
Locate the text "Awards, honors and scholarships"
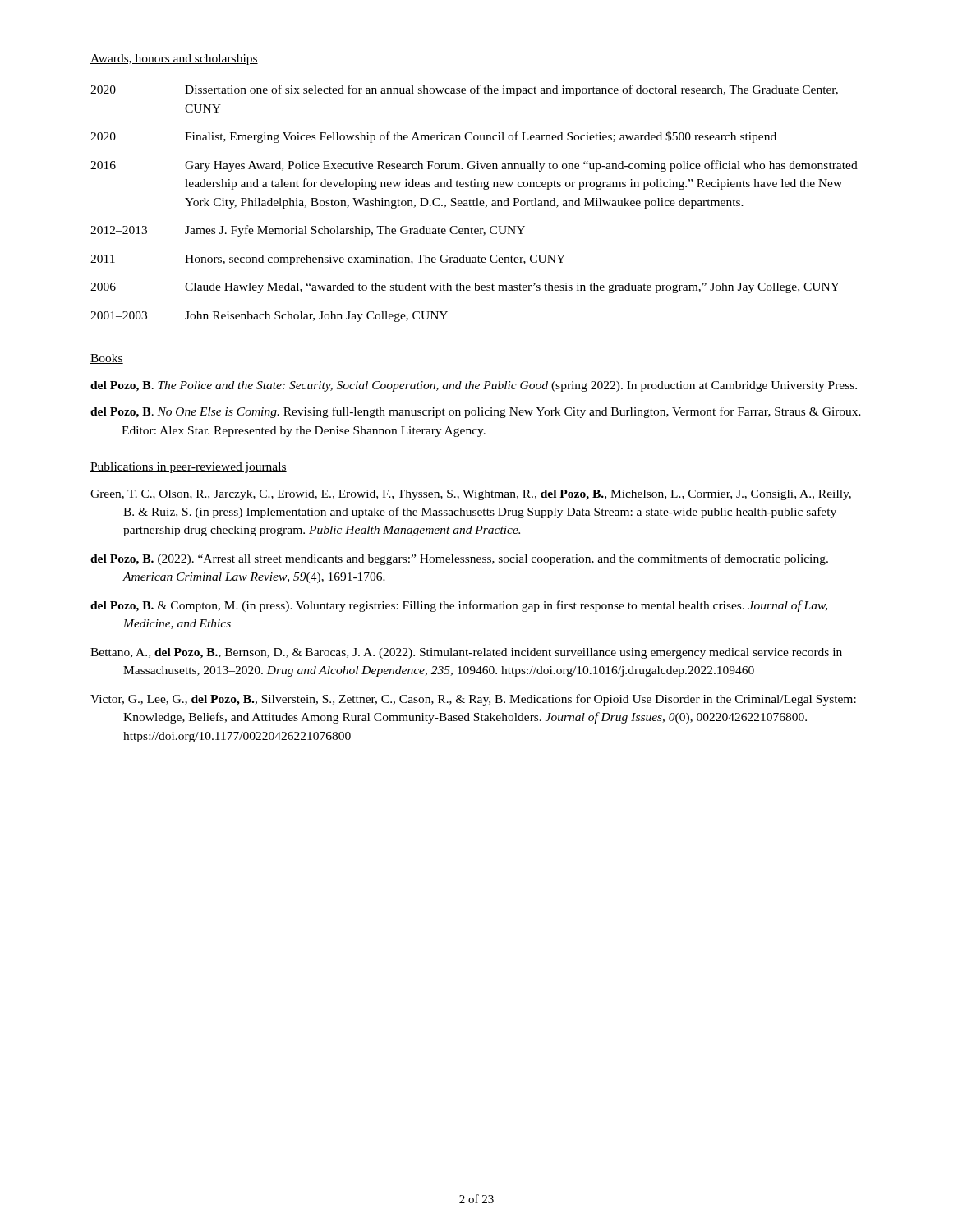[x=174, y=58]
